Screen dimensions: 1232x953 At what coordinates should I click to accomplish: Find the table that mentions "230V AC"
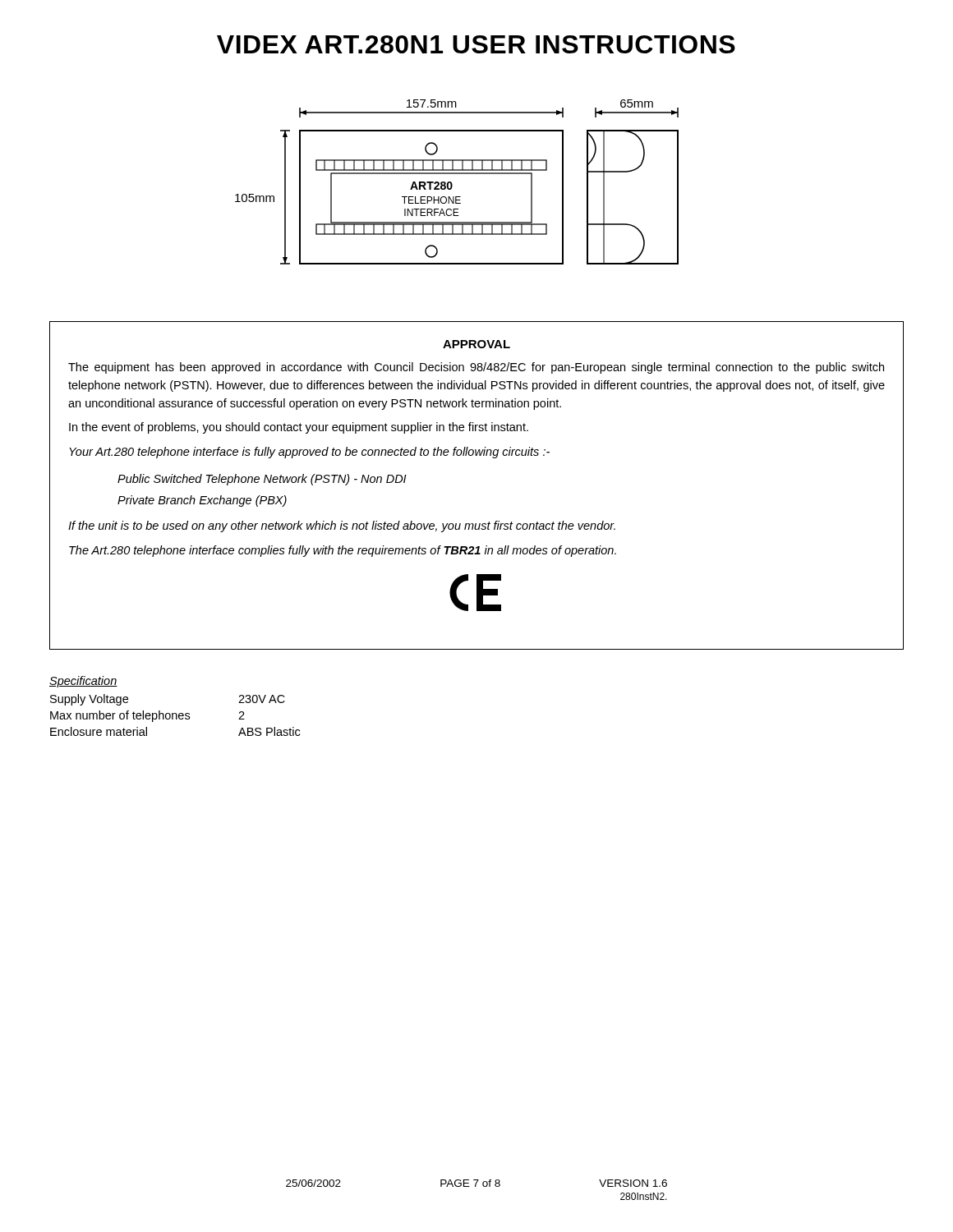tap(476, 716)
